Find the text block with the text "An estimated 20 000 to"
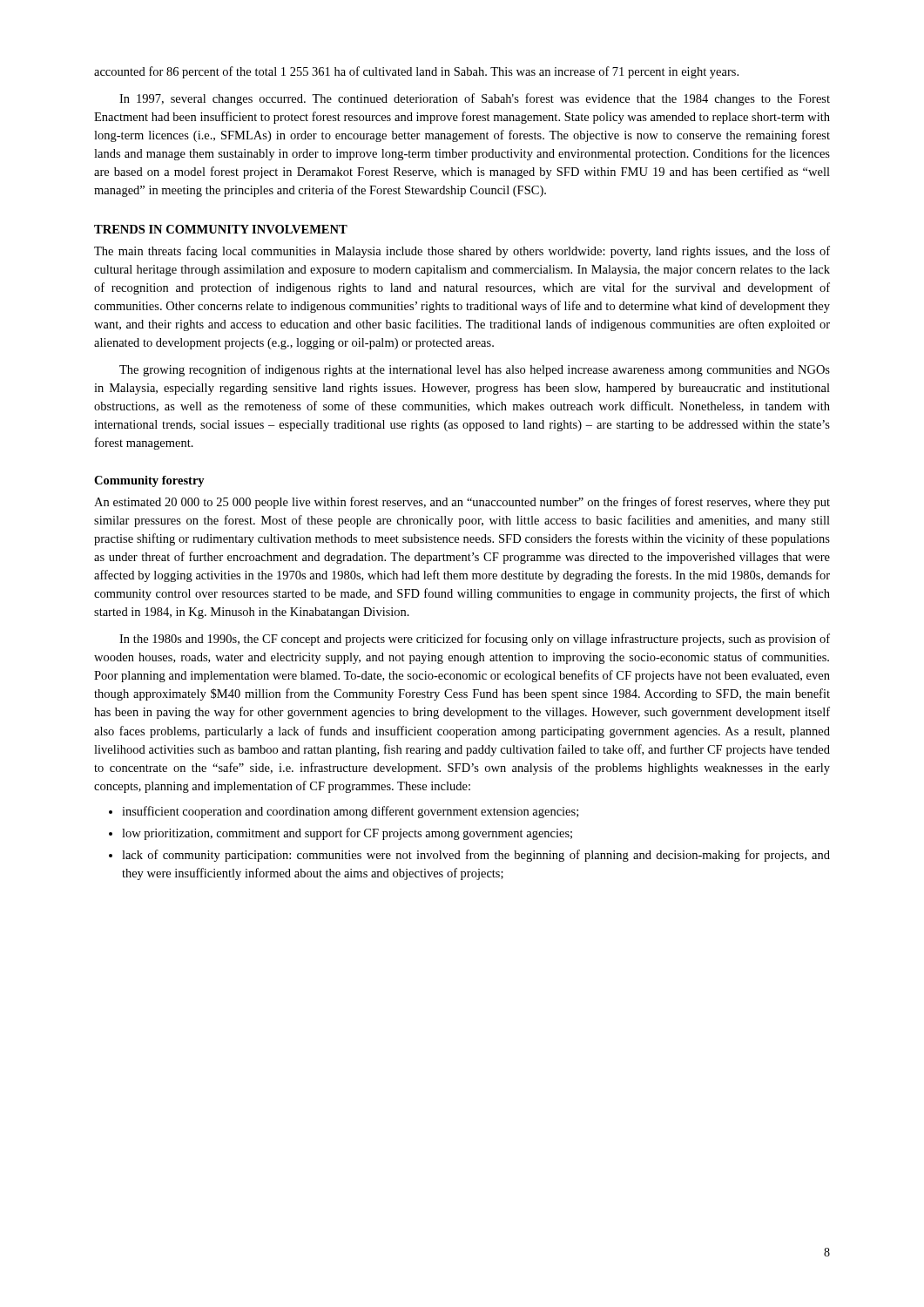 click(x=462, y=644)
